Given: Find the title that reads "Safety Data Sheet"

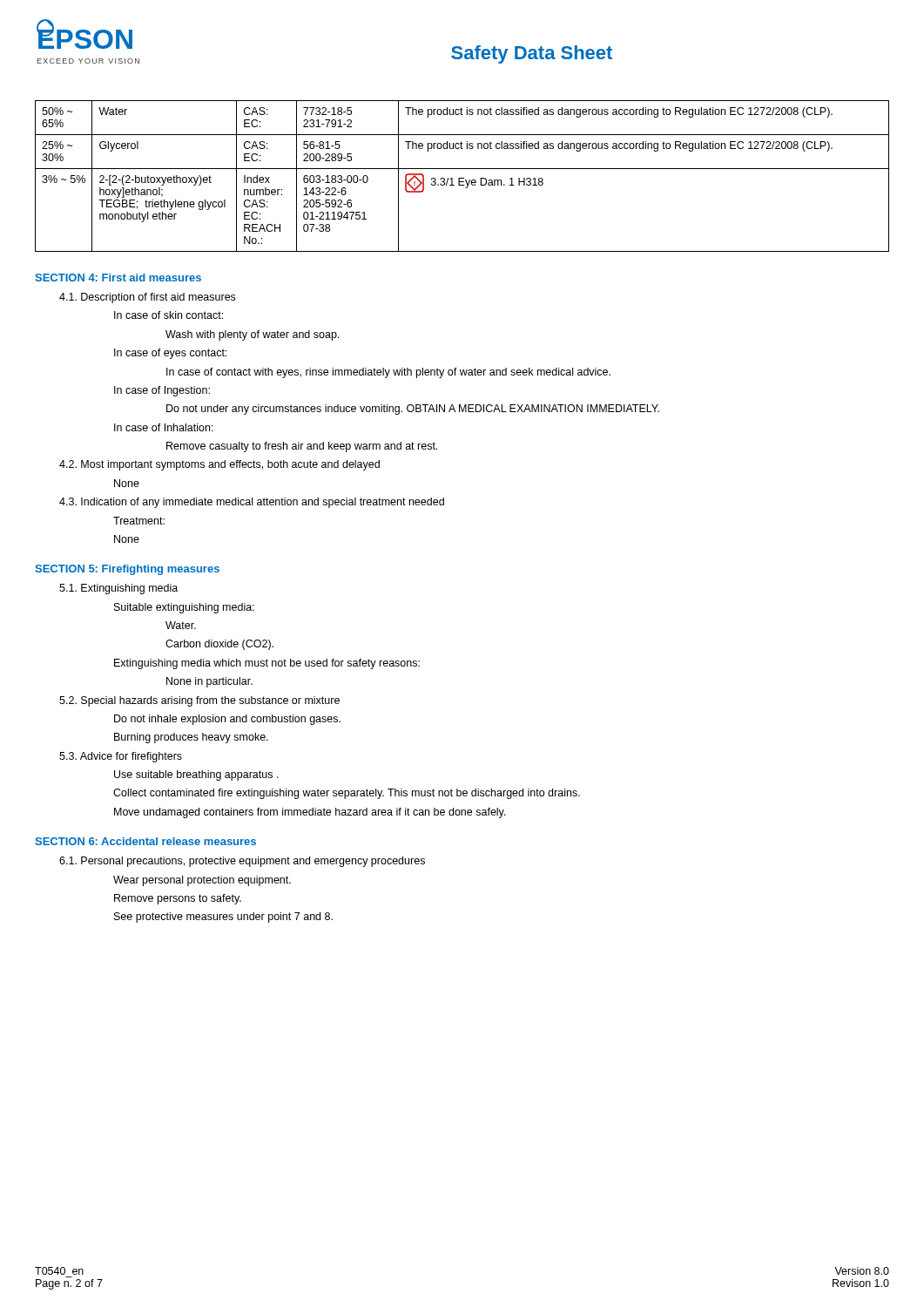Looking at the screenshot, I should click(532, 53).
